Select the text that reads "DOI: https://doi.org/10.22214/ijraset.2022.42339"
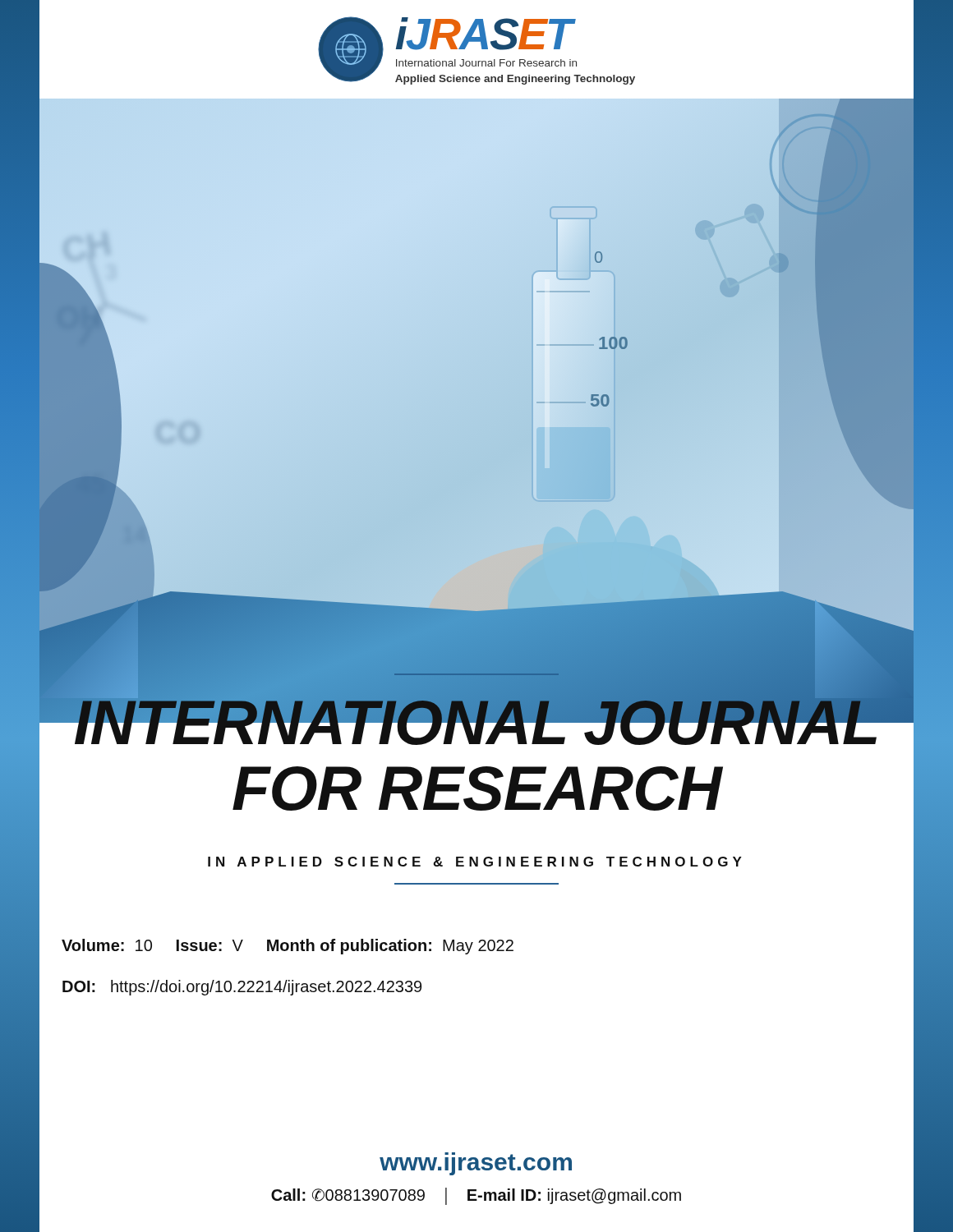This screenshot has width=953, height=1232. click(242, 986)
